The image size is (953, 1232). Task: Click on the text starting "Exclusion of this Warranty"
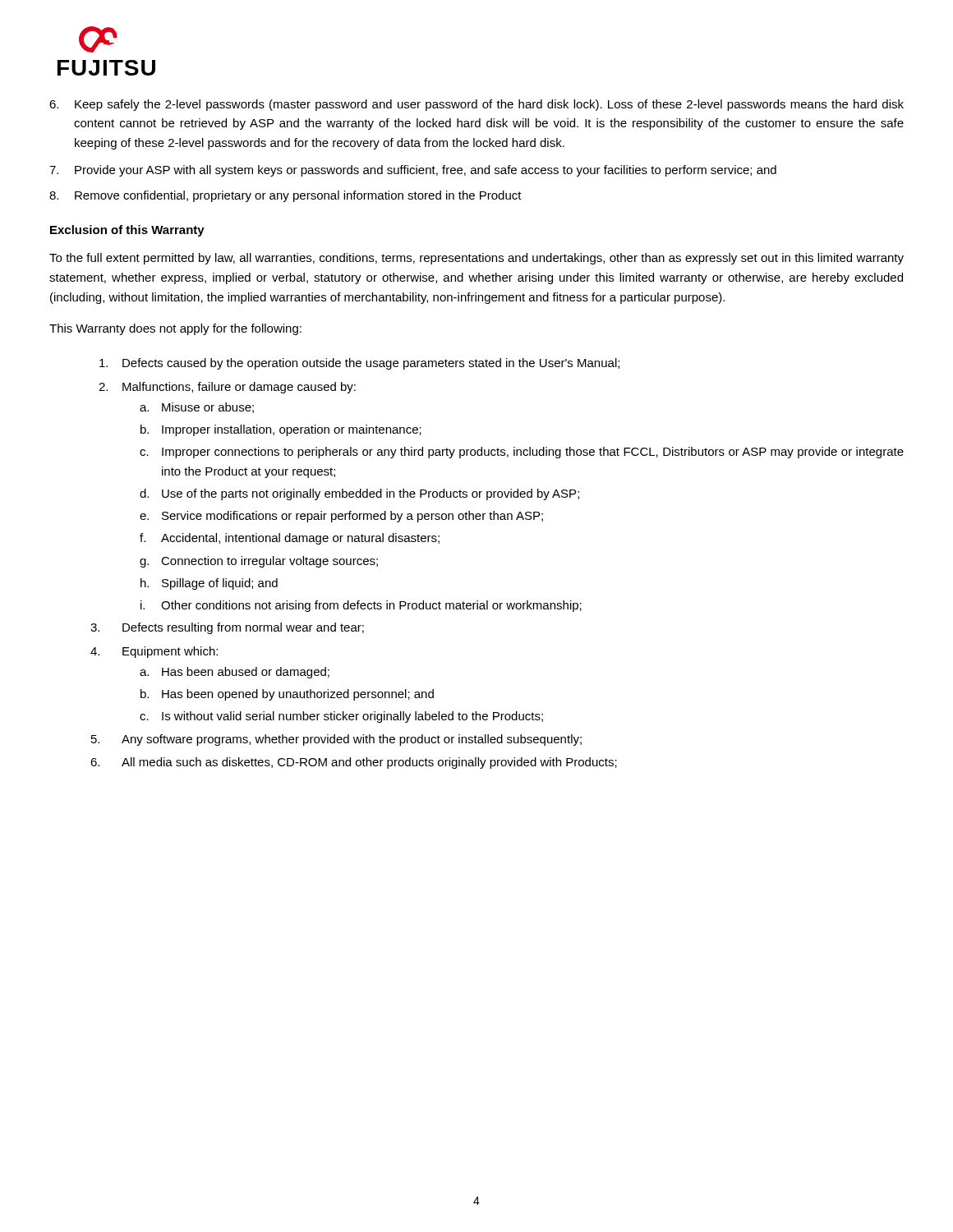[x=127, y=230]
